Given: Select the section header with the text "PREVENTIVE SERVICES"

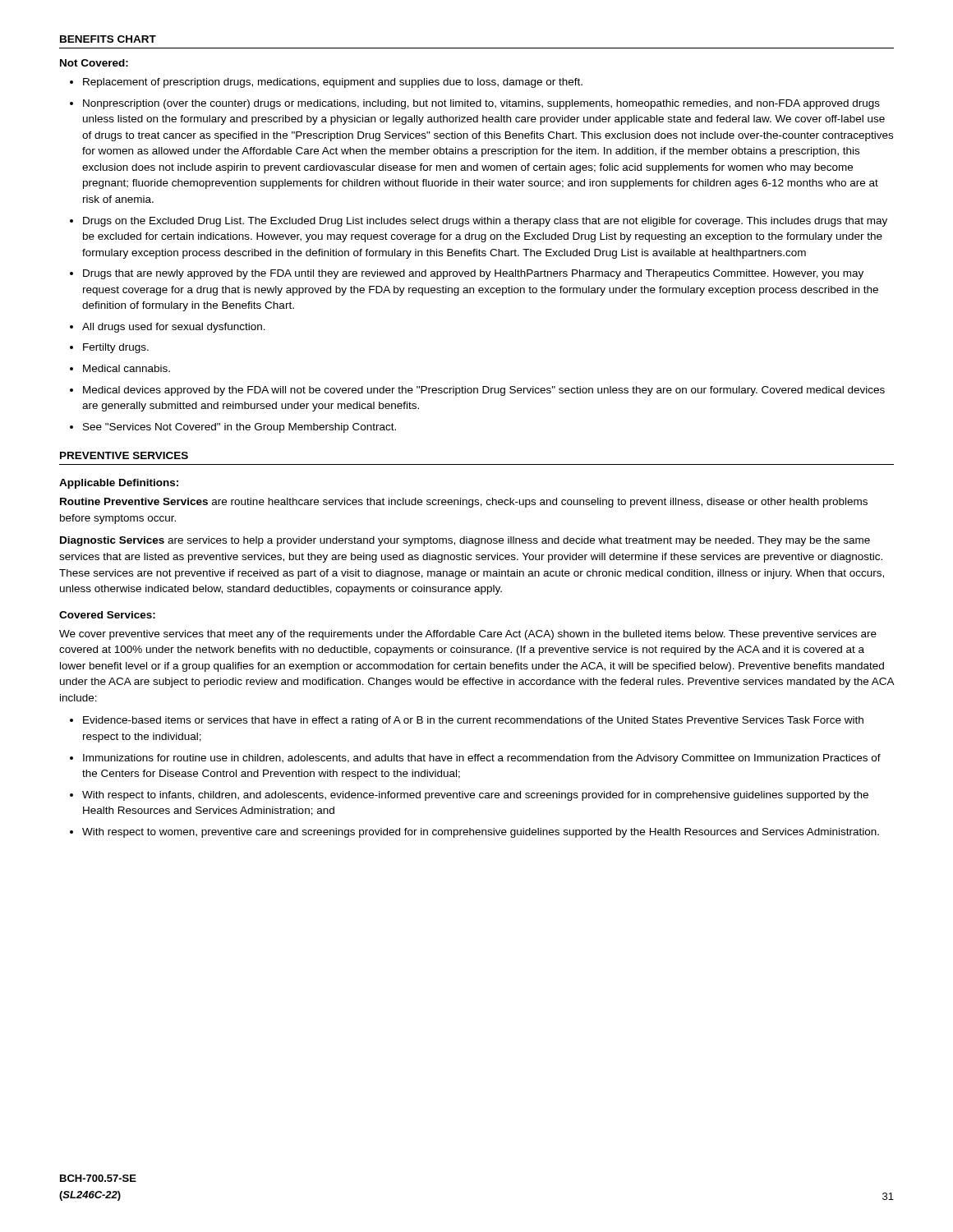Looking at the screenshot, I should [x=124, y=456].
